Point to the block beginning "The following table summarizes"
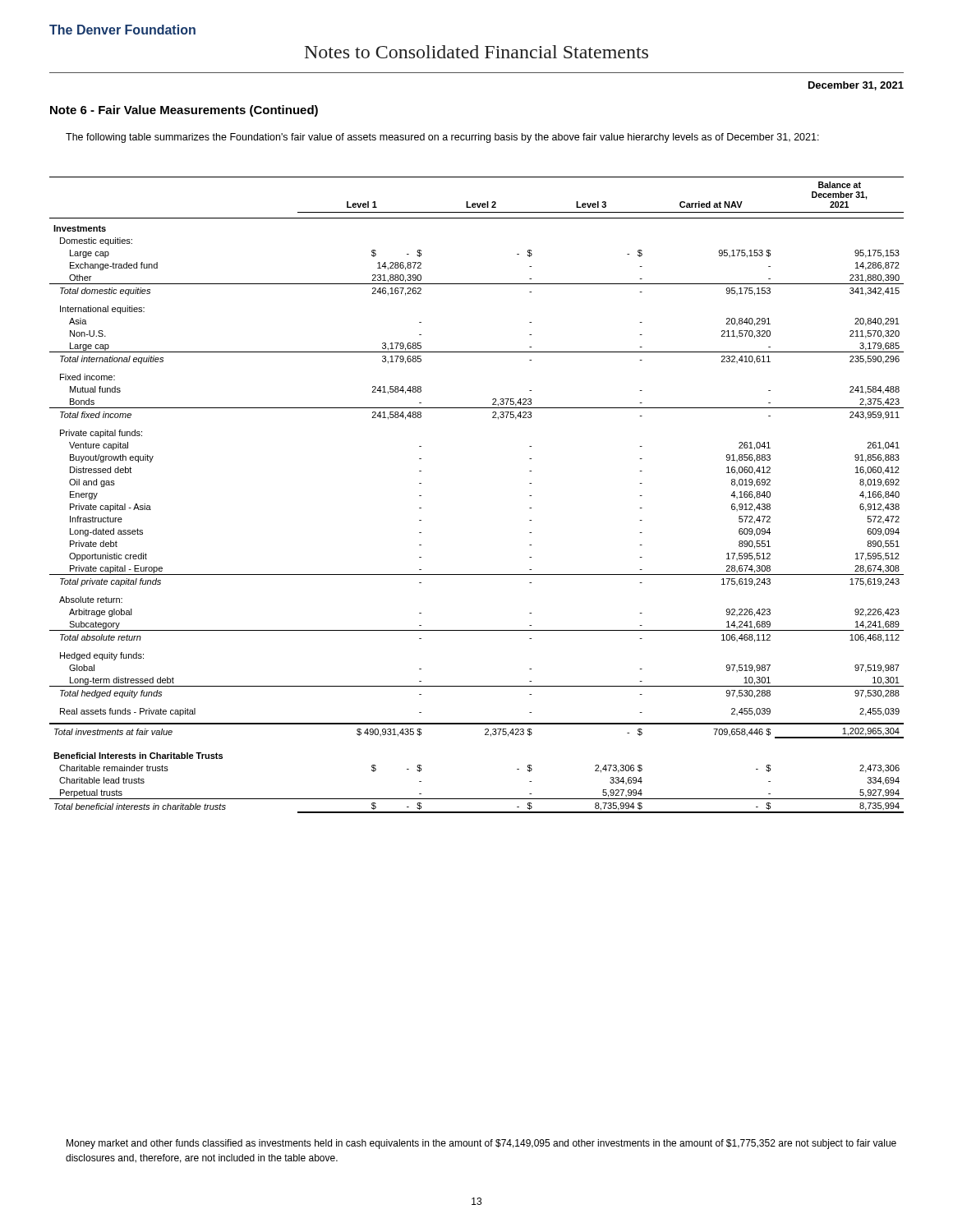The image size is (953, 1232). [x=443, y=137]
